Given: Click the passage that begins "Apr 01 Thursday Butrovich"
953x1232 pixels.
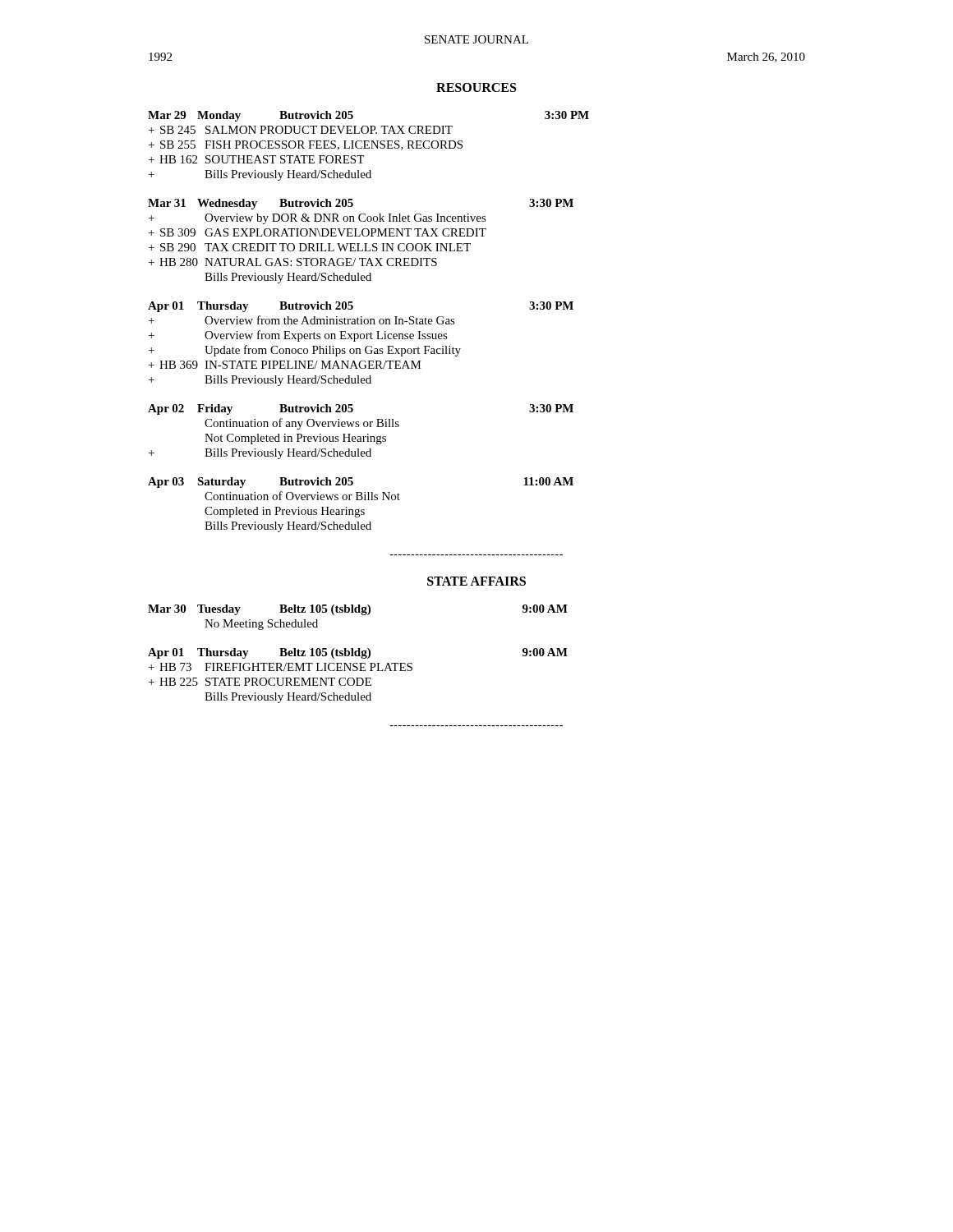Looking at the screenshot, I should coord(166,307).
